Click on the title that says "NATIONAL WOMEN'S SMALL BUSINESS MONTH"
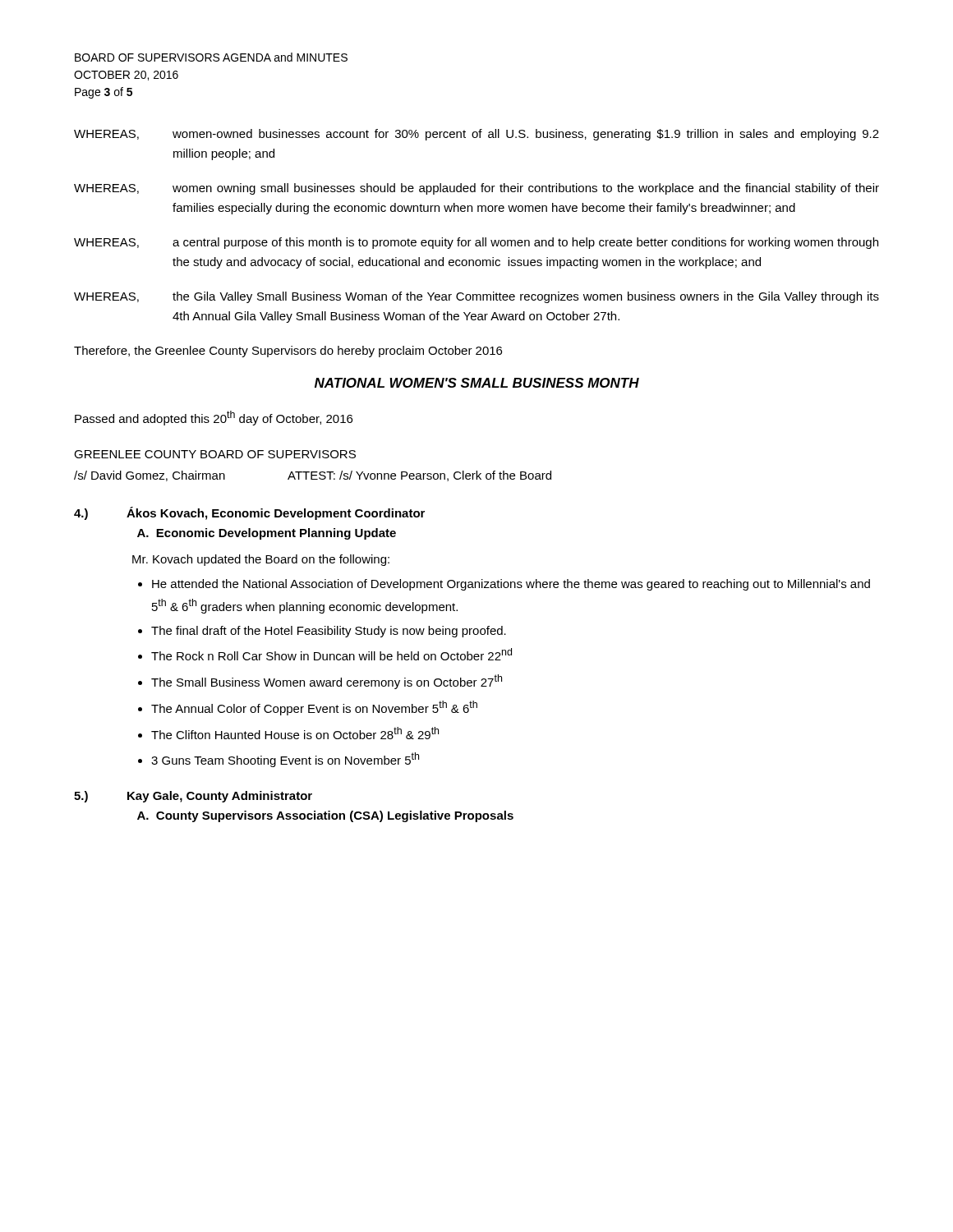This screenshot has width=953, height=1232. pyautogui.click(x=476, y=383)
